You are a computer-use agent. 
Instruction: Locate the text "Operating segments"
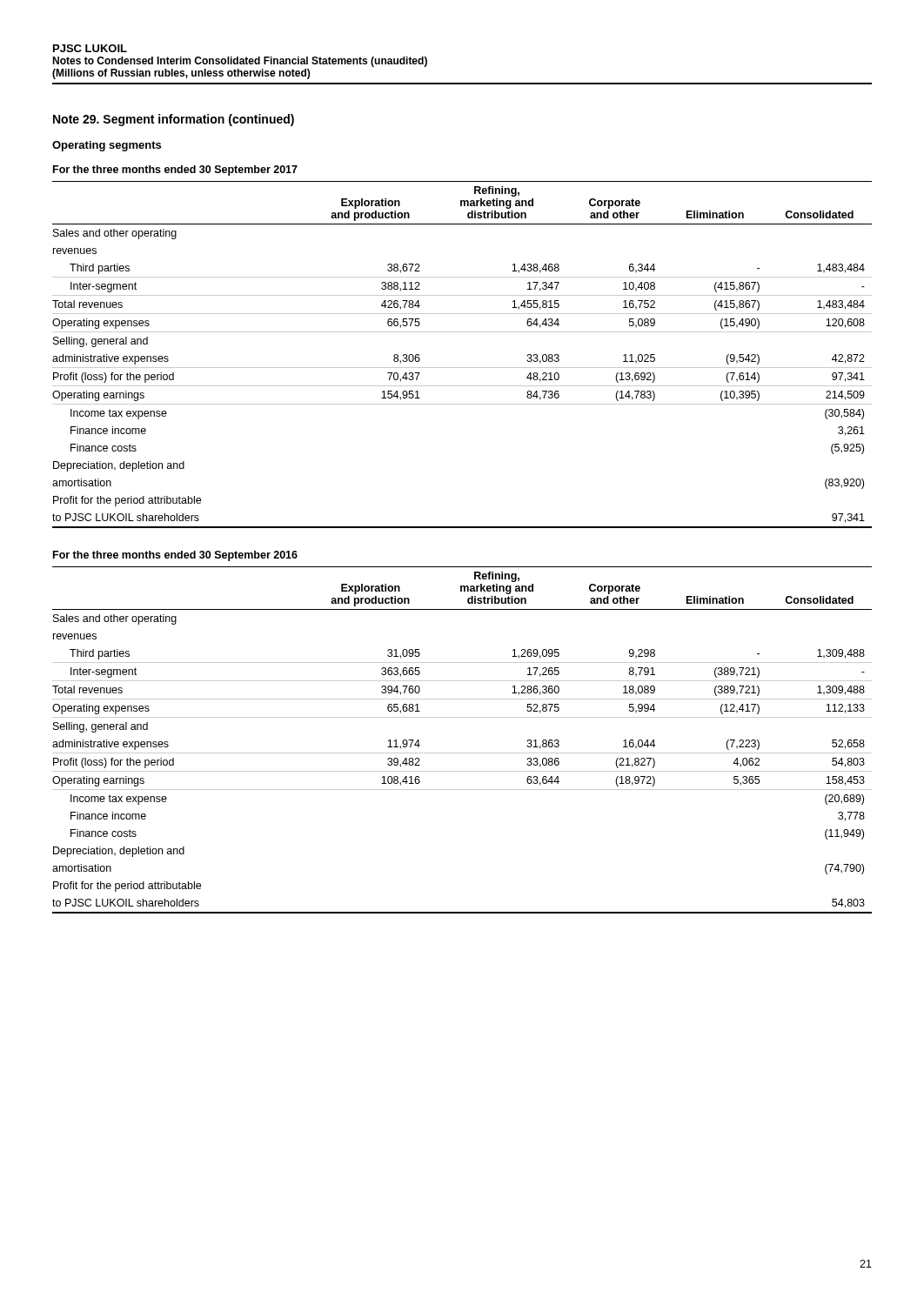coord(107,145)
